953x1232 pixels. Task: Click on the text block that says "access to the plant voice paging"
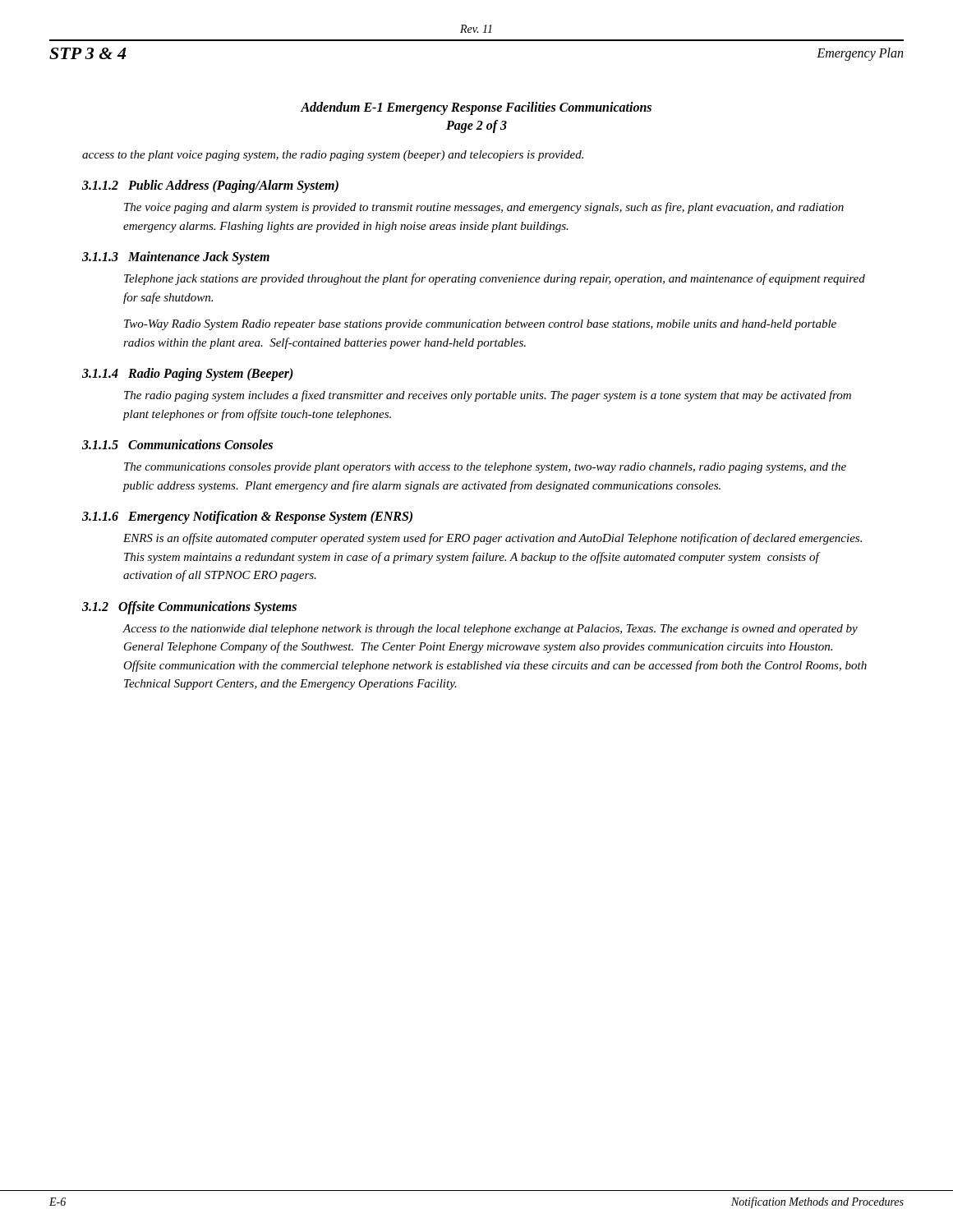[x=333, y=154]
